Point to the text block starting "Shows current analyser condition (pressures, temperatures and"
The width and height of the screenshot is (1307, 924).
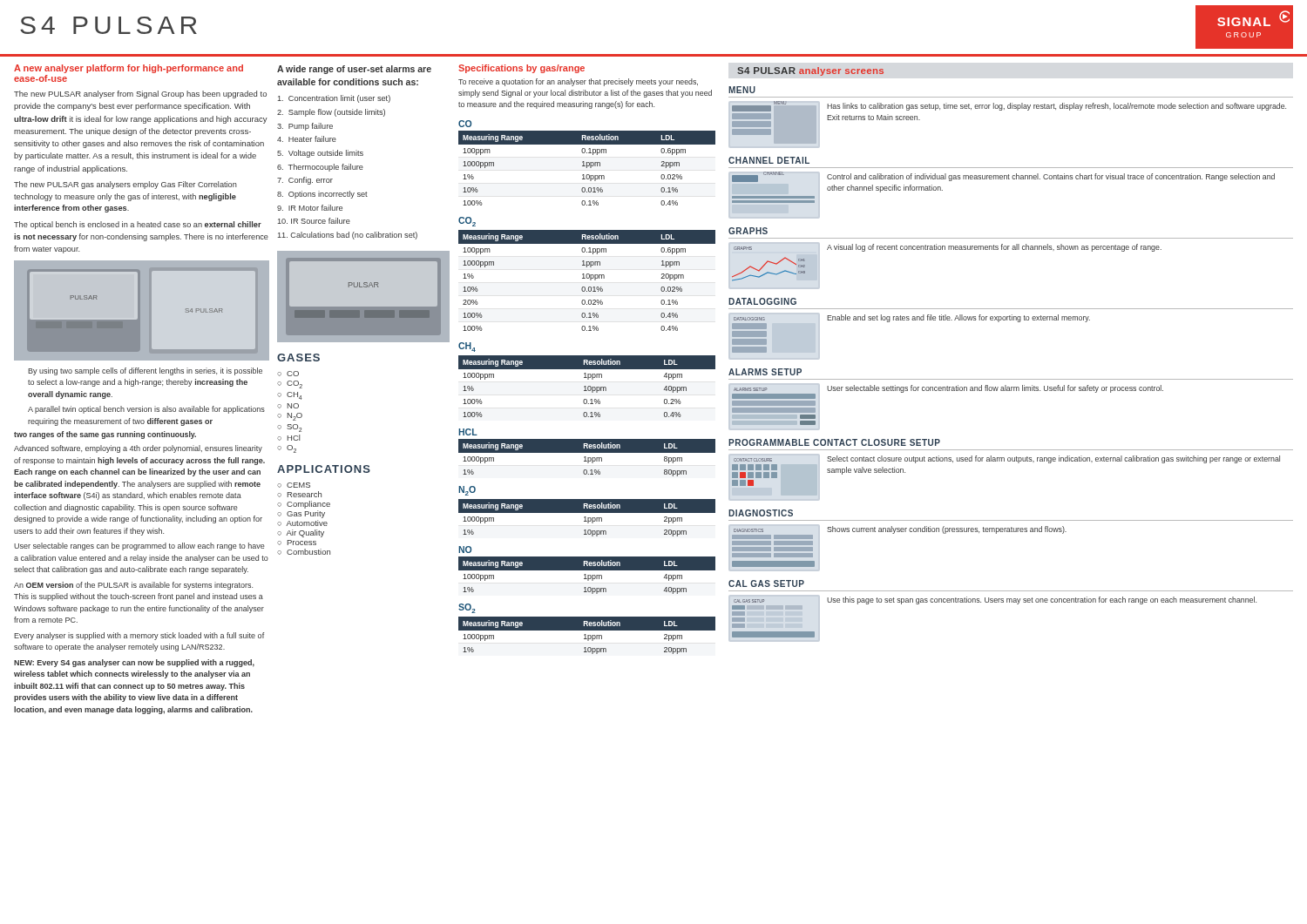click(x=947, y=529)
